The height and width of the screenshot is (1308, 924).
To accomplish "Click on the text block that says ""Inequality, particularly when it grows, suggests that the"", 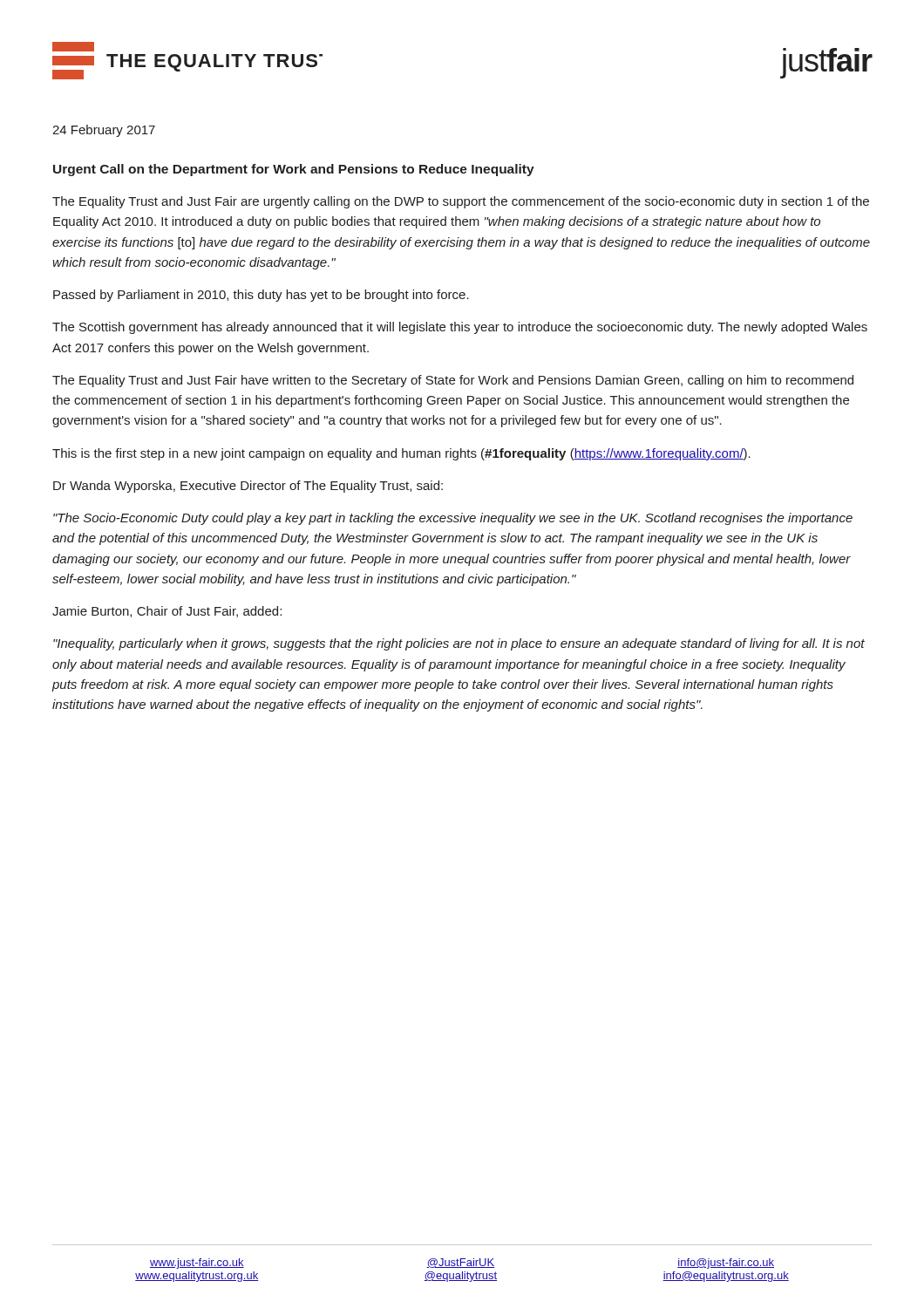I will [x=458, y=674].
